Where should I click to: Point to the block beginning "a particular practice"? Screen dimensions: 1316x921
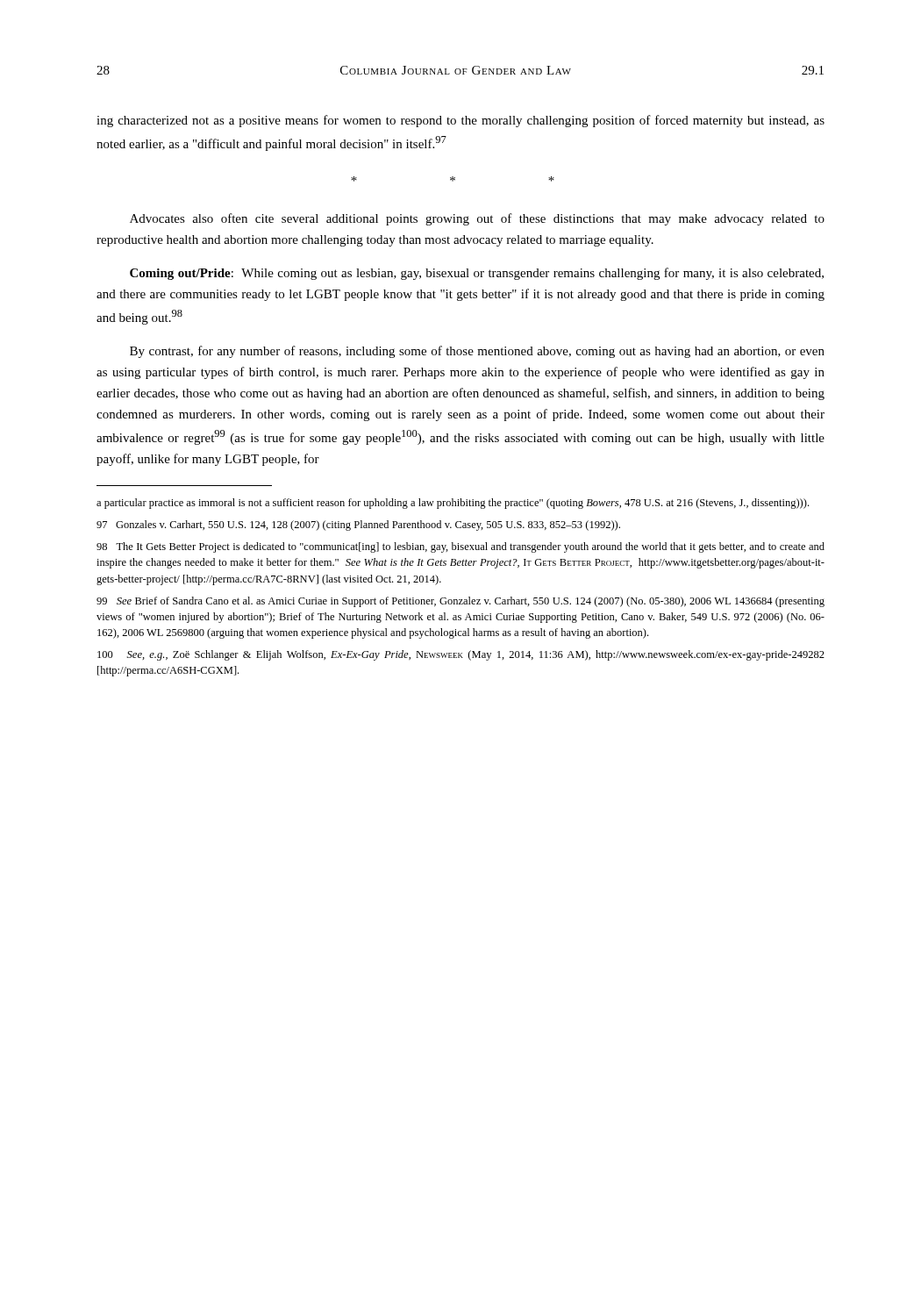[453, 503]
